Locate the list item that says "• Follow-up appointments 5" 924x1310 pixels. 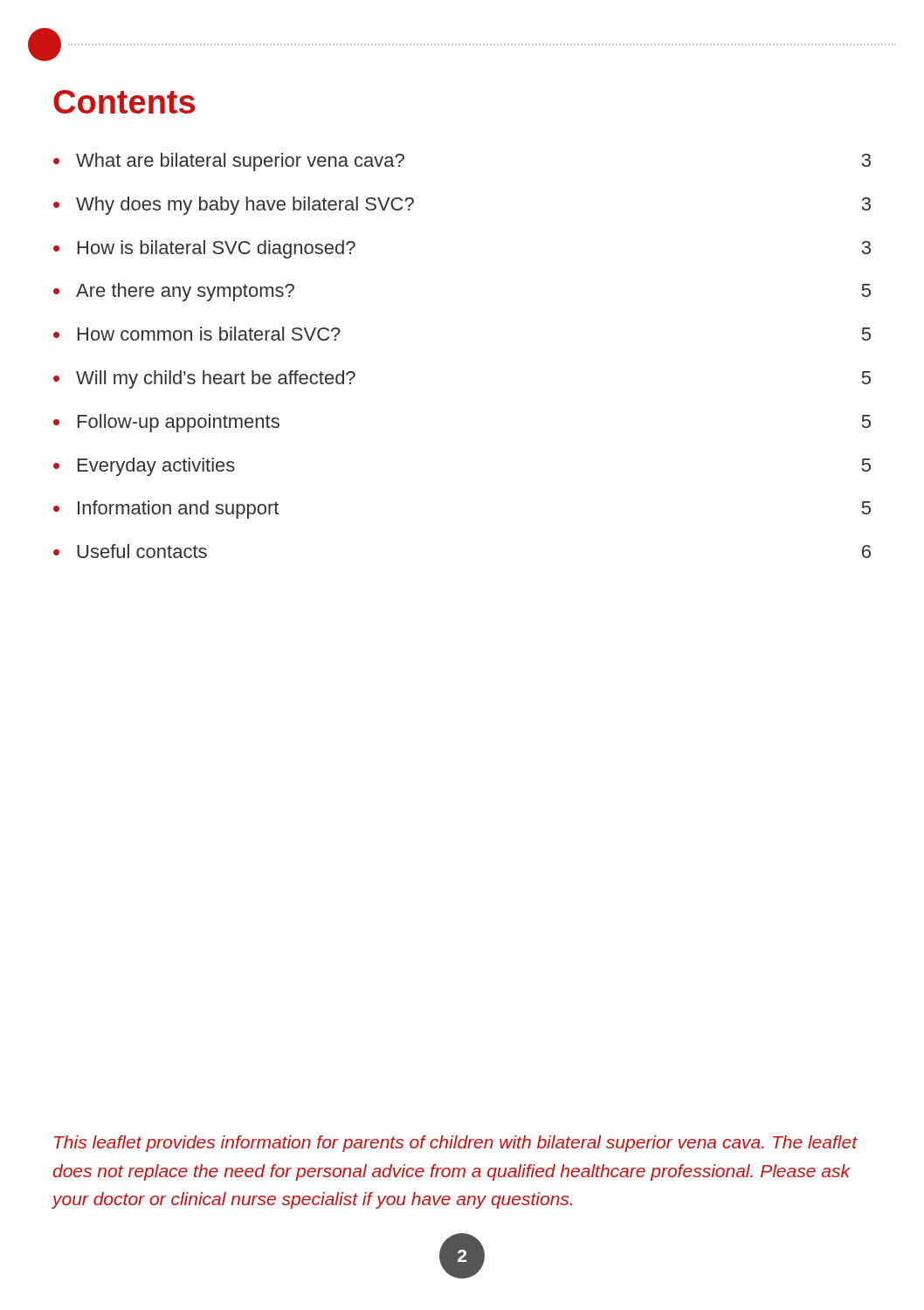(x=170, y=423)
